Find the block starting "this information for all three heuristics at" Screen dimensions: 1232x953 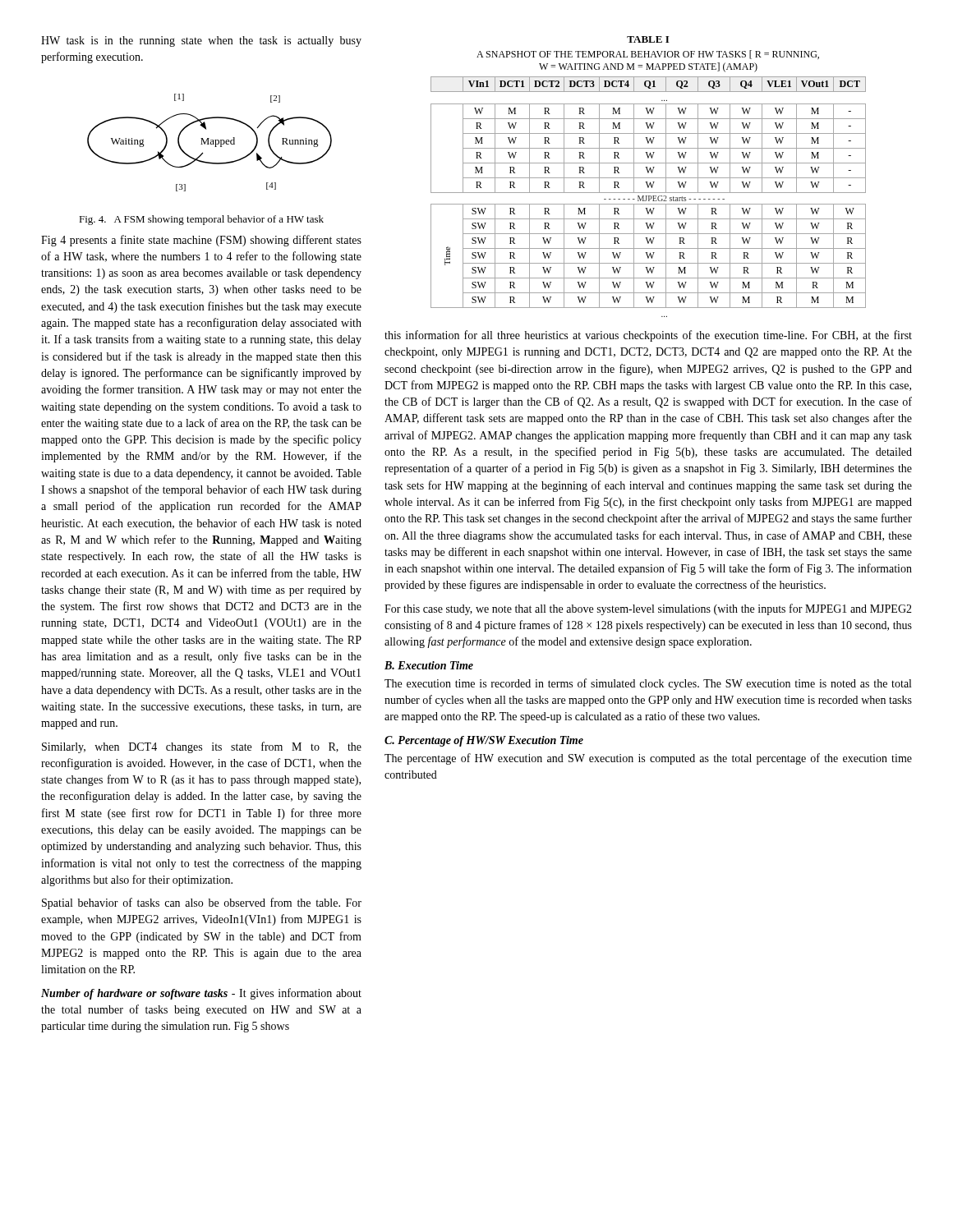click(x=648, y=461)
